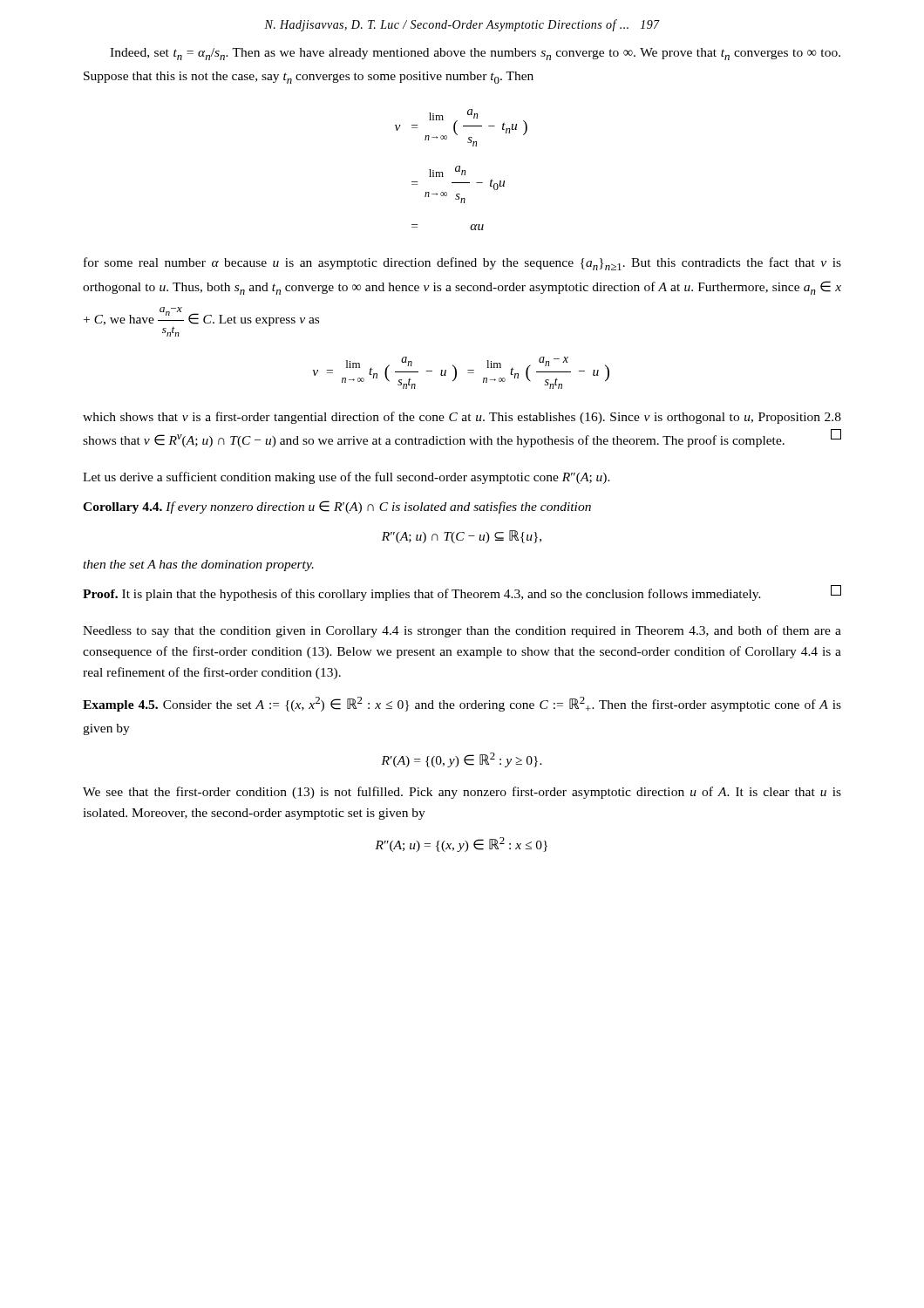Navigate to the text starting "Corollary 4.4. If every"

pos(462,506)
